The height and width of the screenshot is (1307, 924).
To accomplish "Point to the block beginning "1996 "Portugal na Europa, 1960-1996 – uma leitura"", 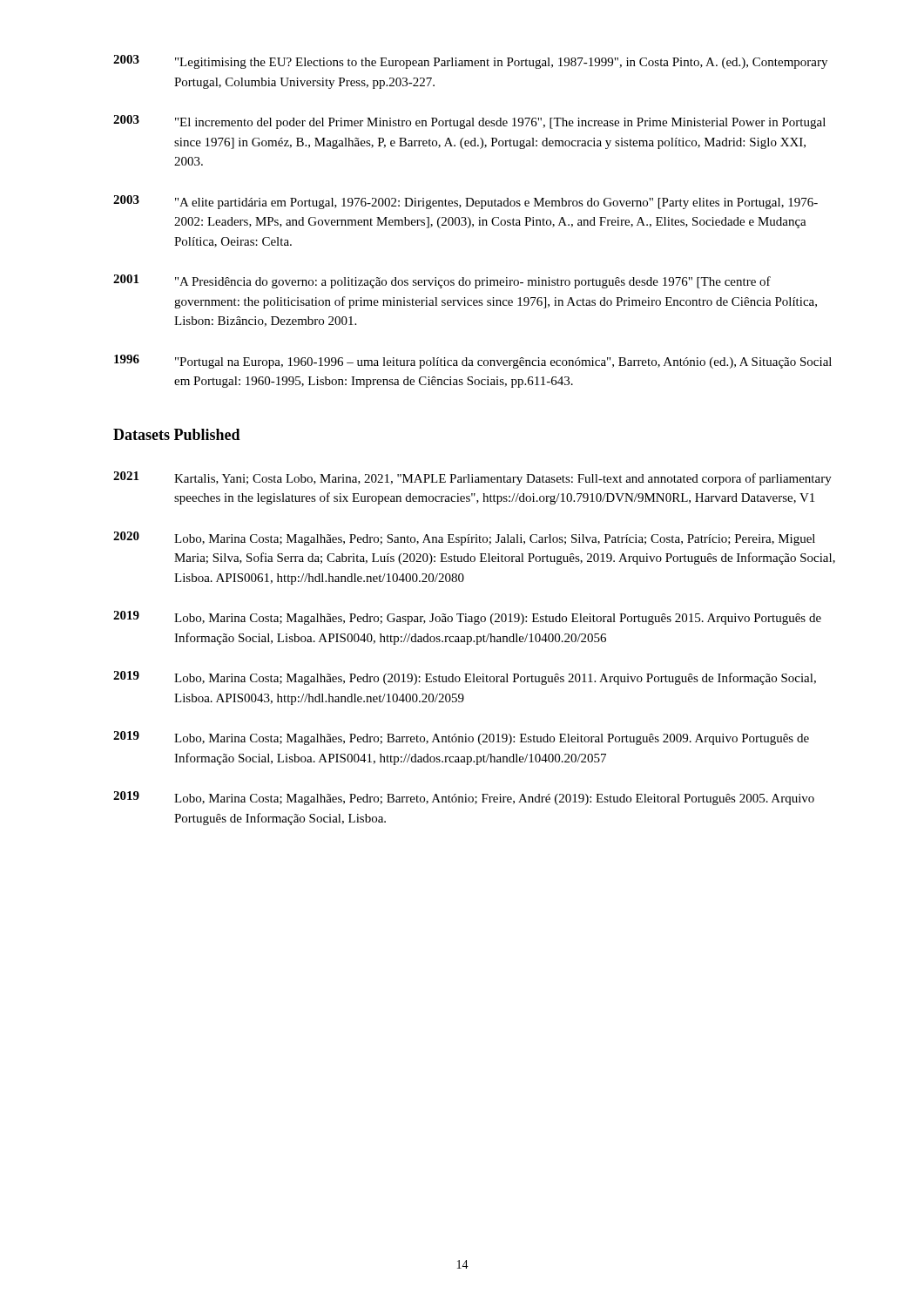I will tap(475, 371).
